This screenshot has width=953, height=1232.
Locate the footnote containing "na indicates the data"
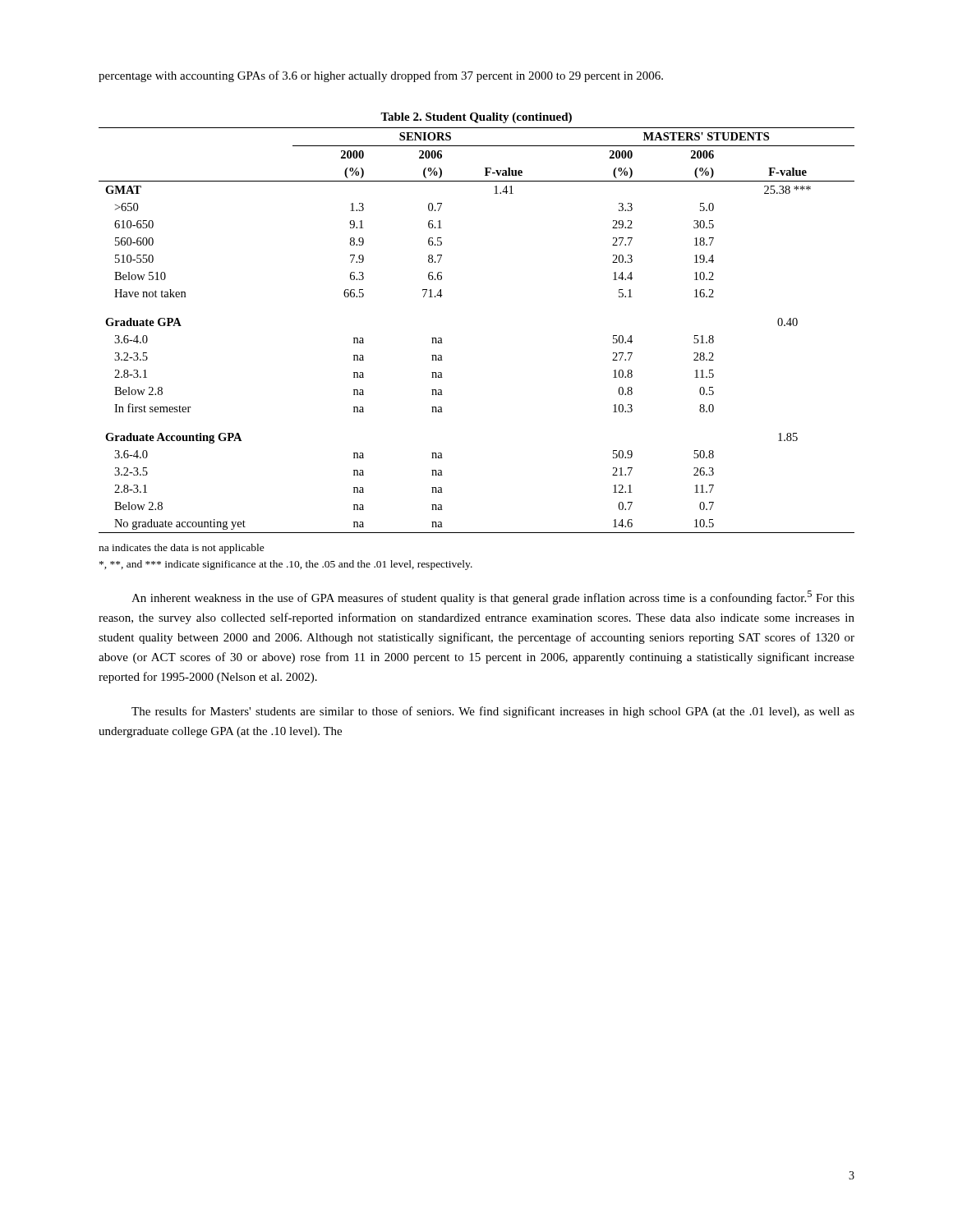click(181, 547)
